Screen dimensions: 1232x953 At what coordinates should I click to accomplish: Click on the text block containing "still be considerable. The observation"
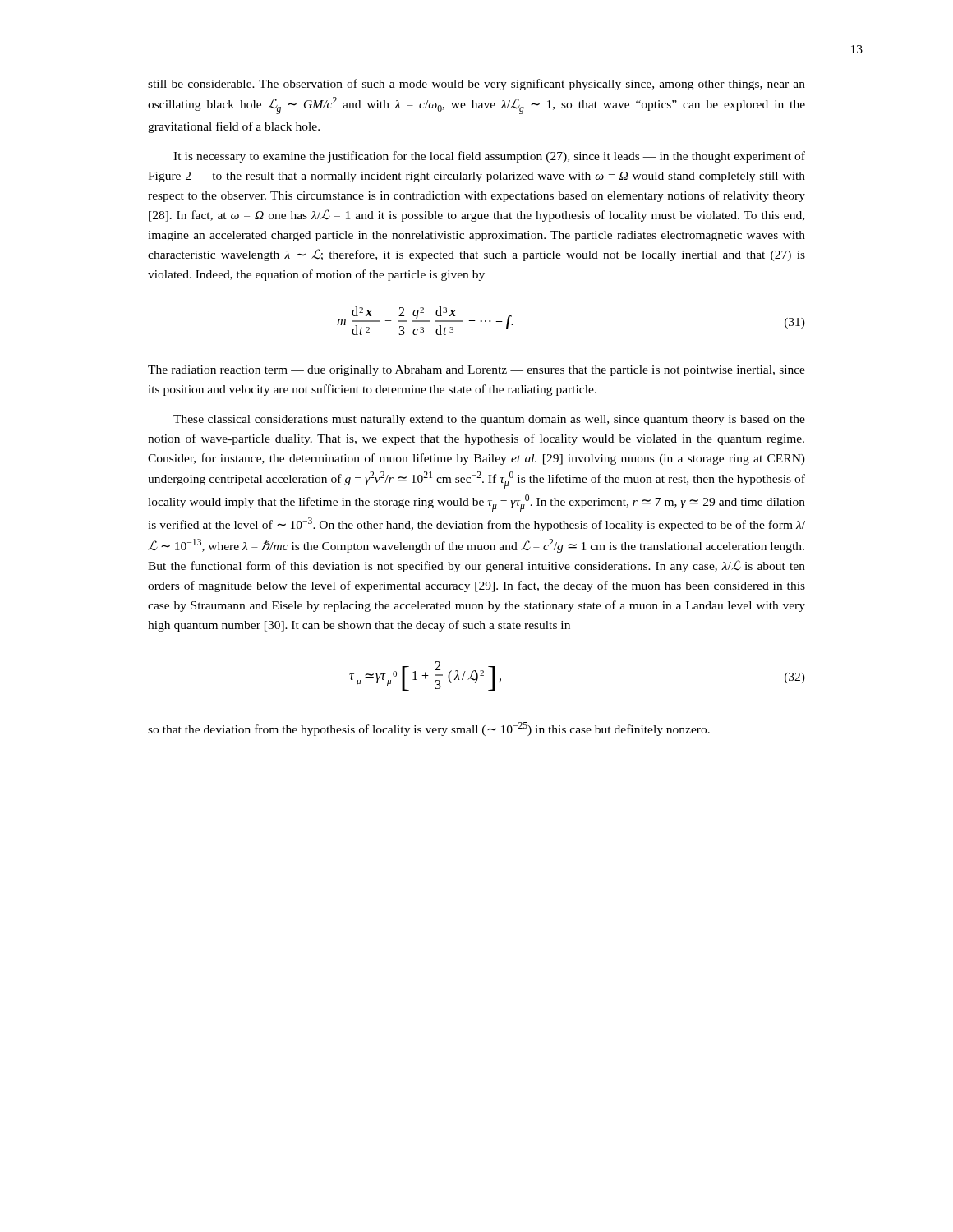(476, 105)
